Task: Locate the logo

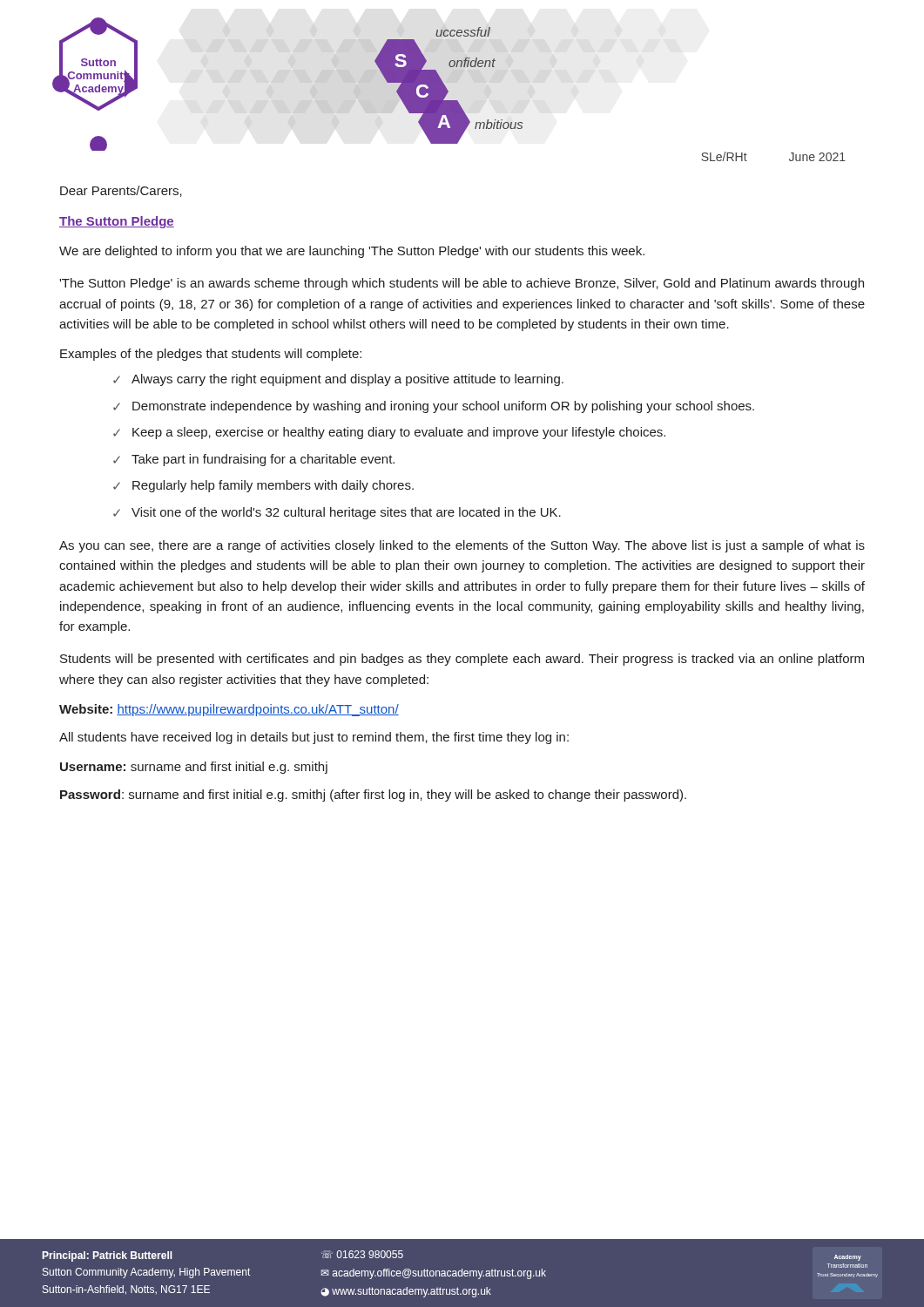Action: pos(98,83)
